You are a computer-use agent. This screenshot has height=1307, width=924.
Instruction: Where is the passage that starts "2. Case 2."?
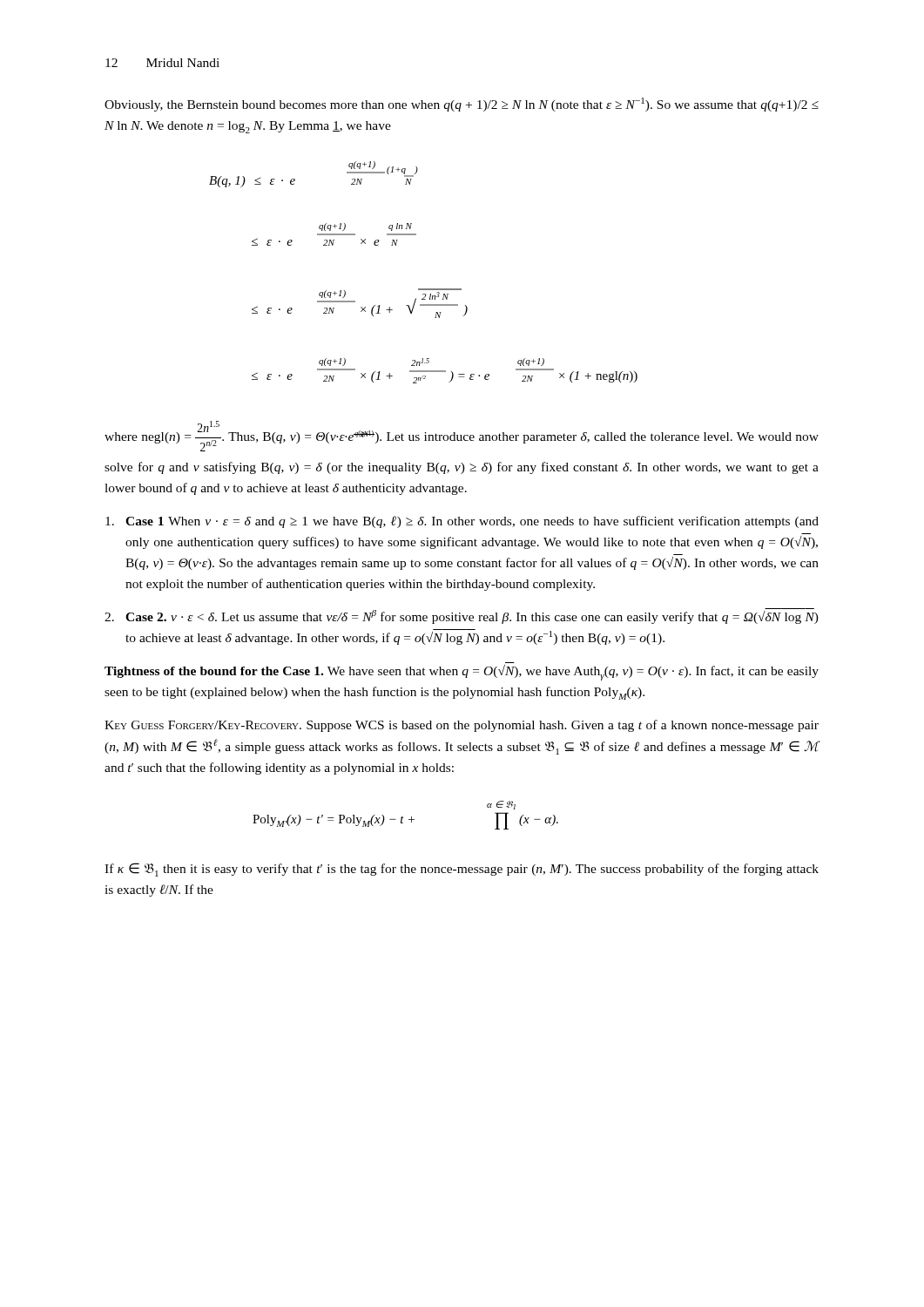(x=462, y=628)
